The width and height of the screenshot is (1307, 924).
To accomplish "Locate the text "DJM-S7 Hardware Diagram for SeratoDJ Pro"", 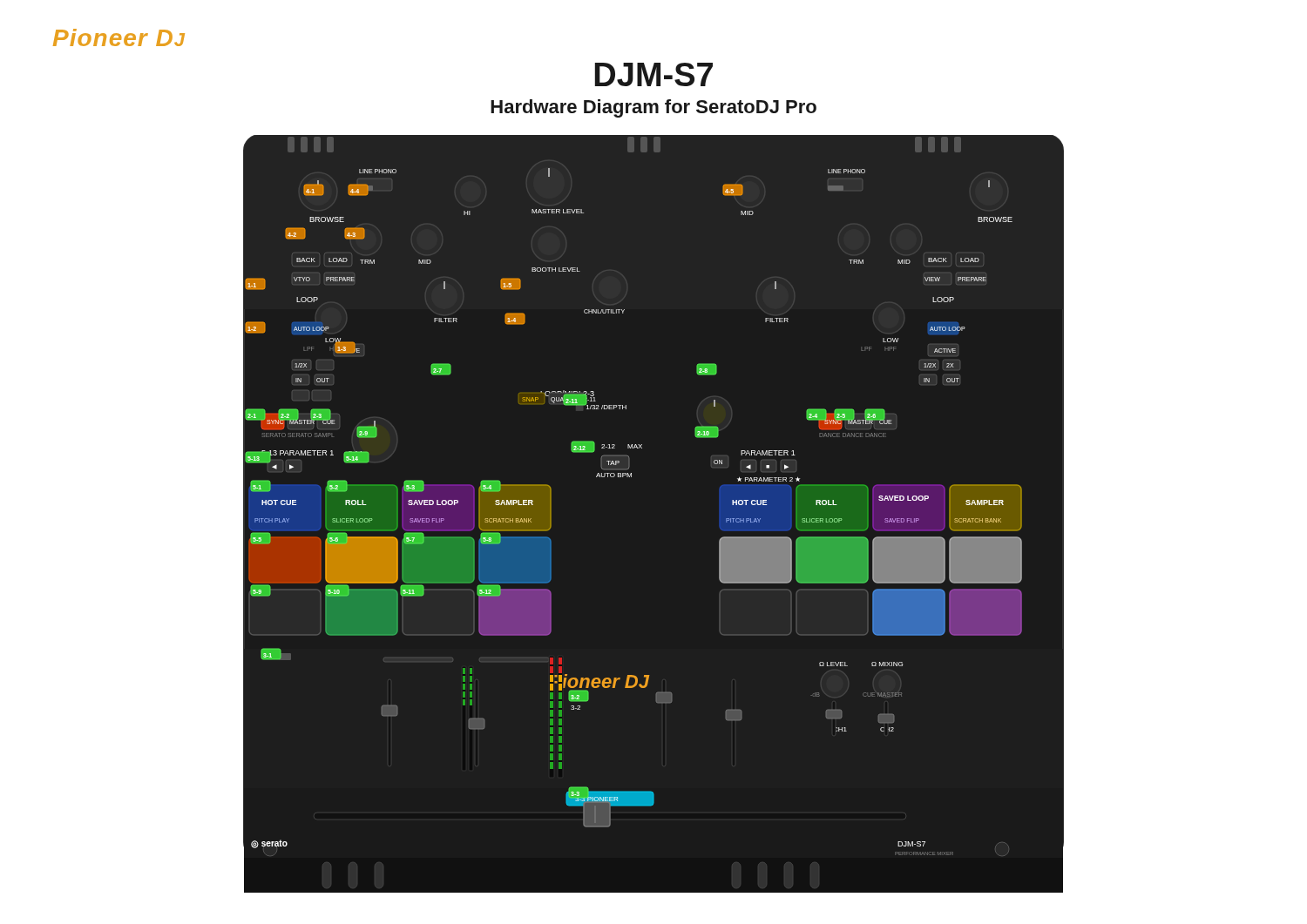I will click(x=654, y=88).
